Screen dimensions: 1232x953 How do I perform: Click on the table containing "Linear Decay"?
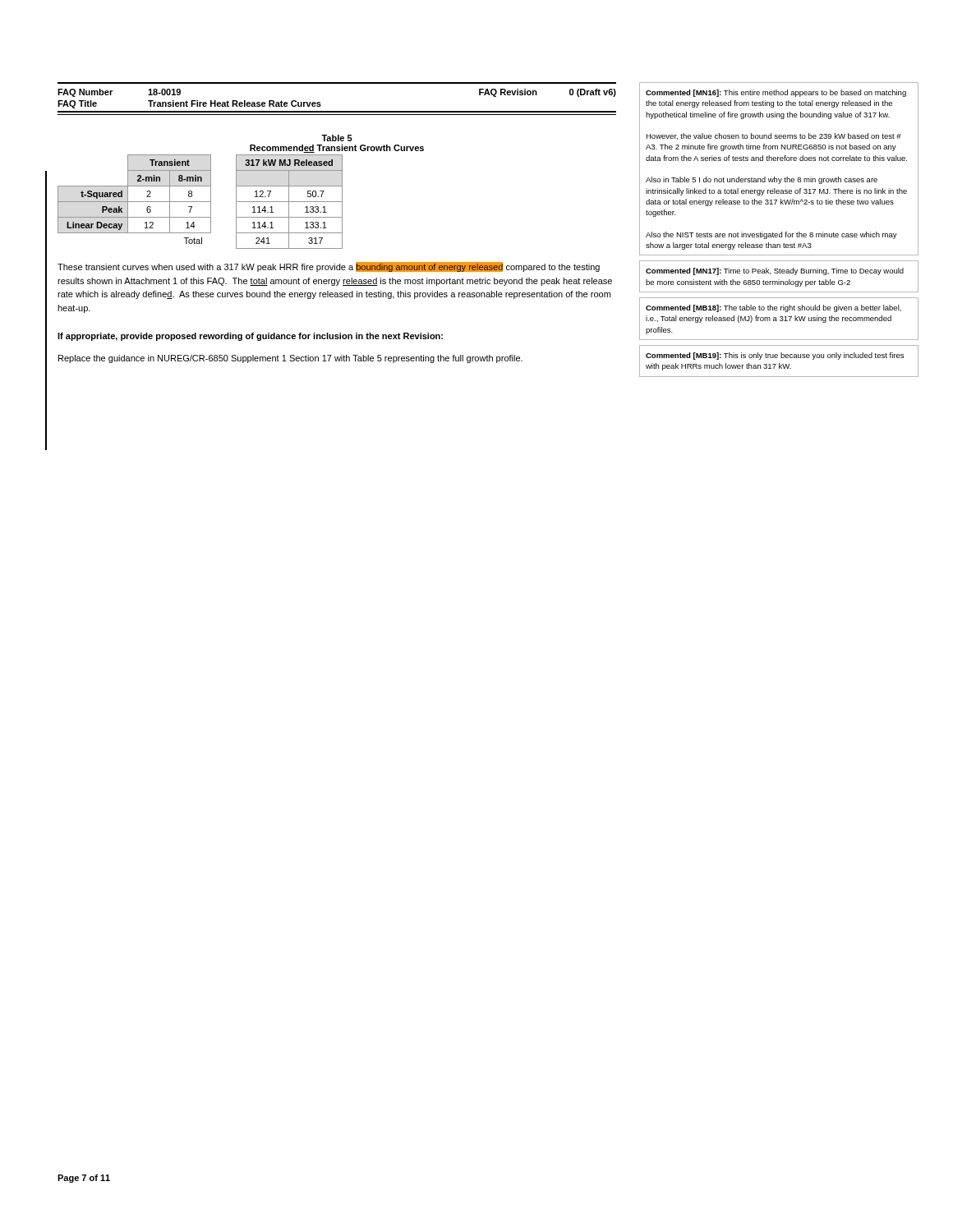click(337, 202)
